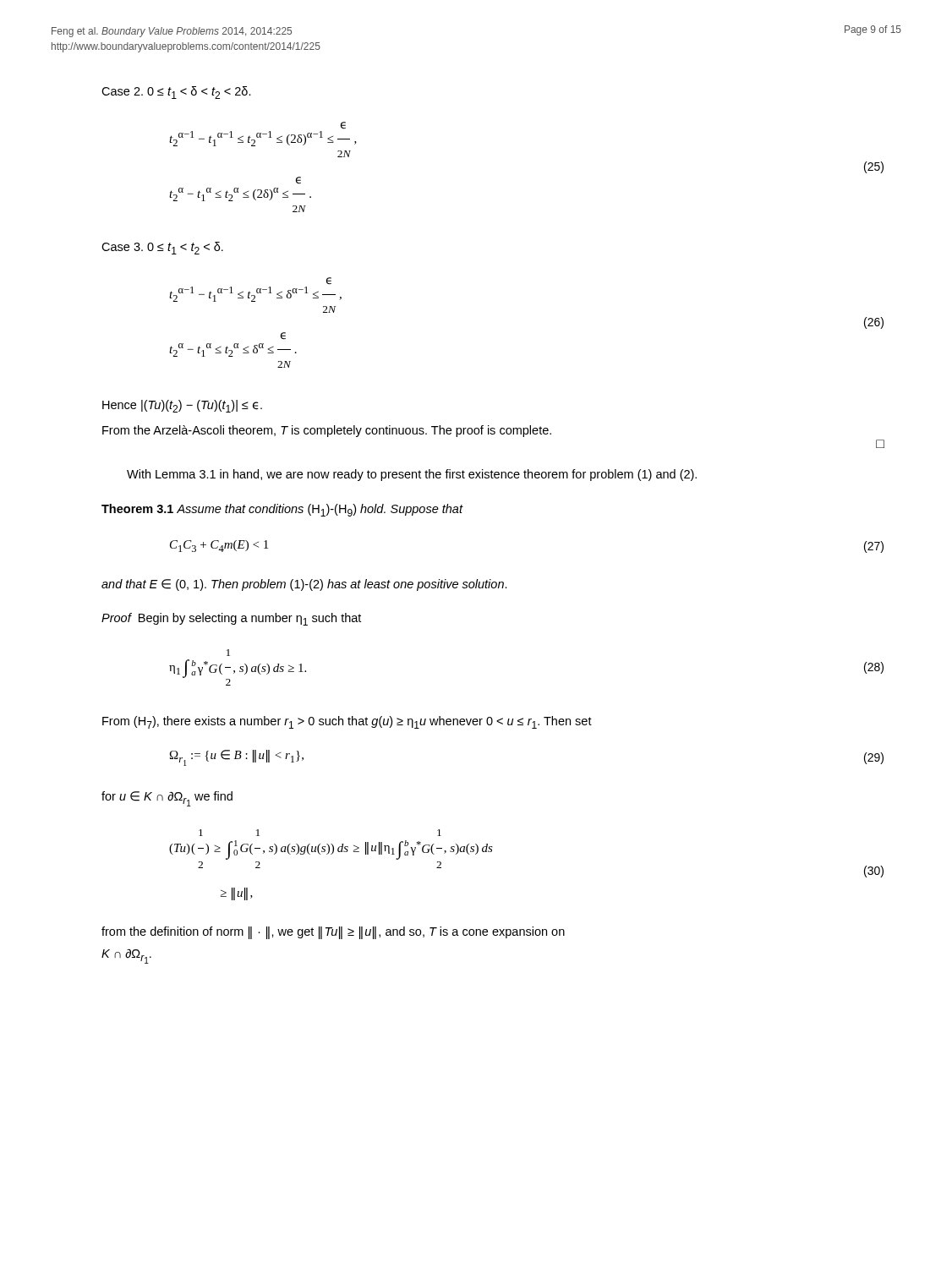Locate the element starting "Theorem 3.1 Assume that"
Image resolution: width=952 pixels, height=1268 pixels.
tap(282, 510)
